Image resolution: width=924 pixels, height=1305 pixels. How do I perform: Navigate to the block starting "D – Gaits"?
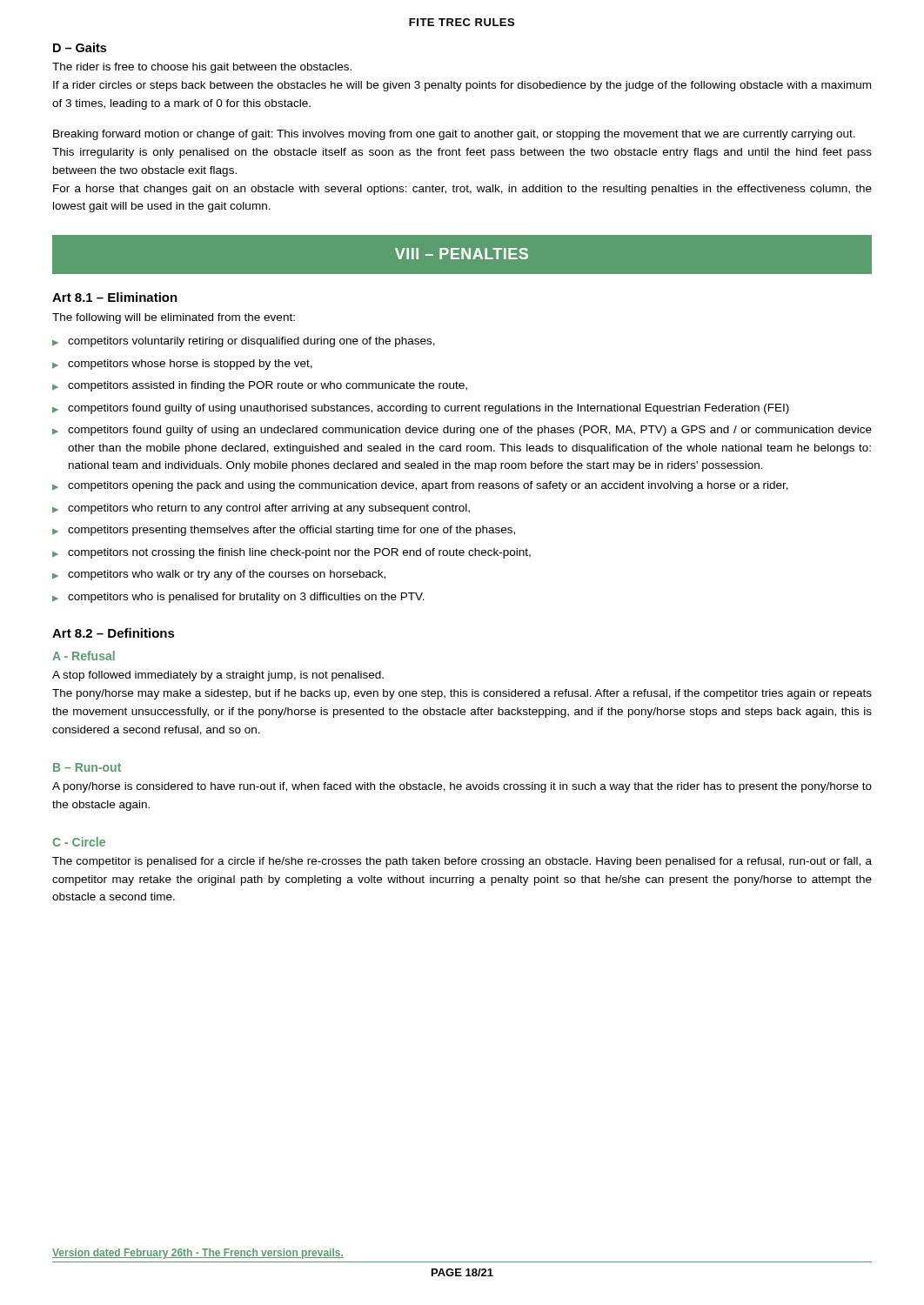(x=80, y=48)
